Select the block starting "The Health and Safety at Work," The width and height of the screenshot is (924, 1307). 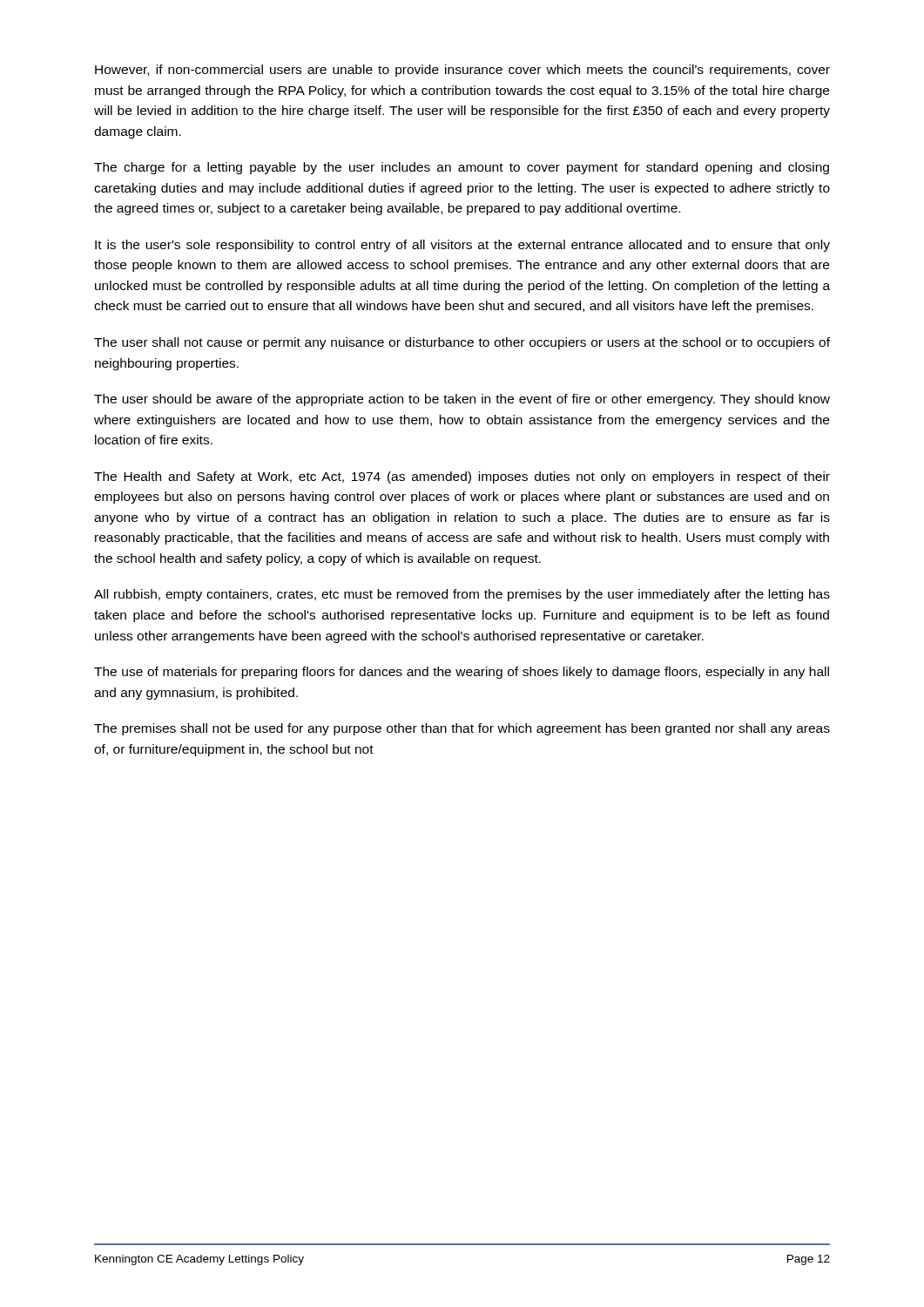pyautogui.click(x=462, y=517)
